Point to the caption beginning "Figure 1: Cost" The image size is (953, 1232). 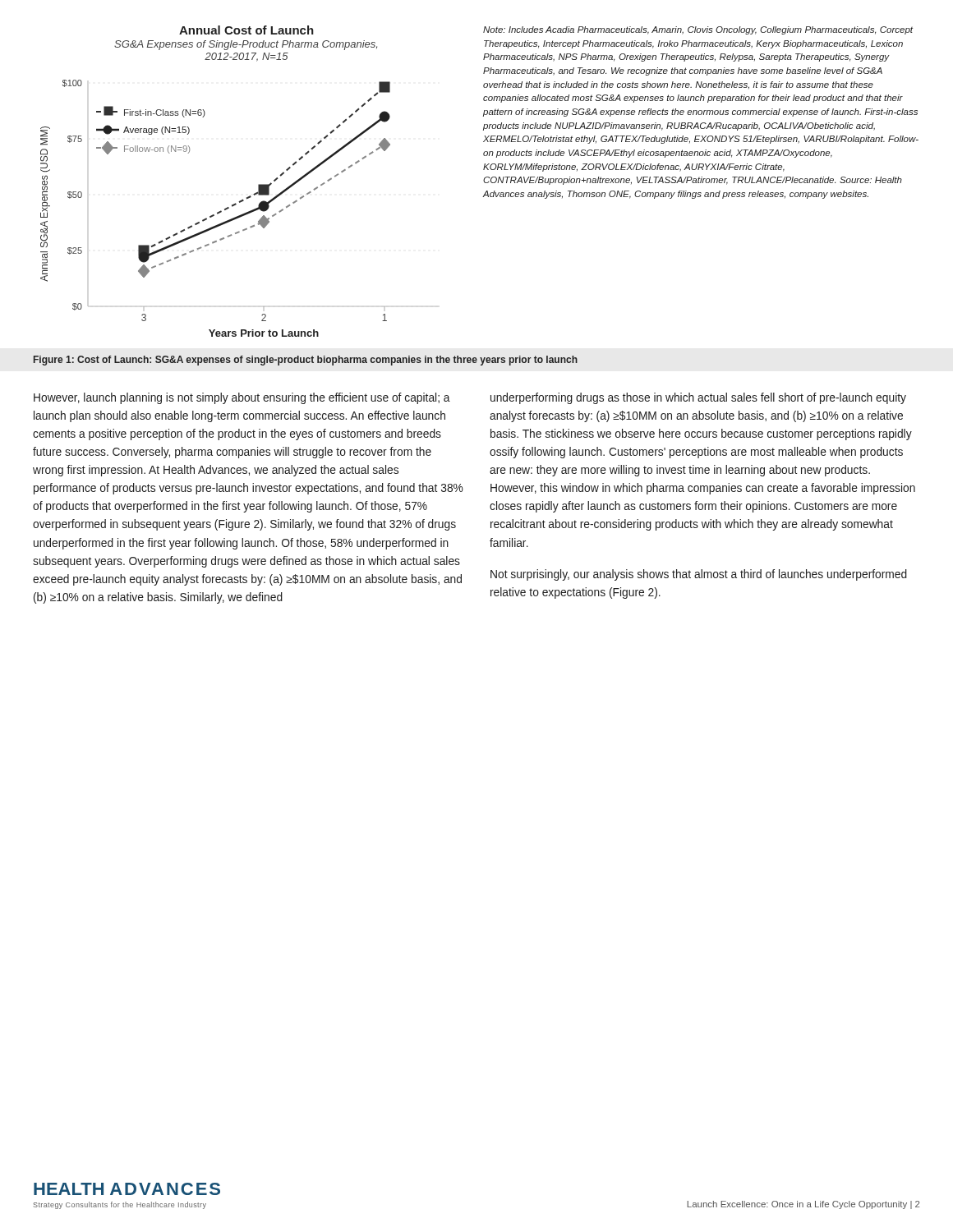tap(305, 360)
